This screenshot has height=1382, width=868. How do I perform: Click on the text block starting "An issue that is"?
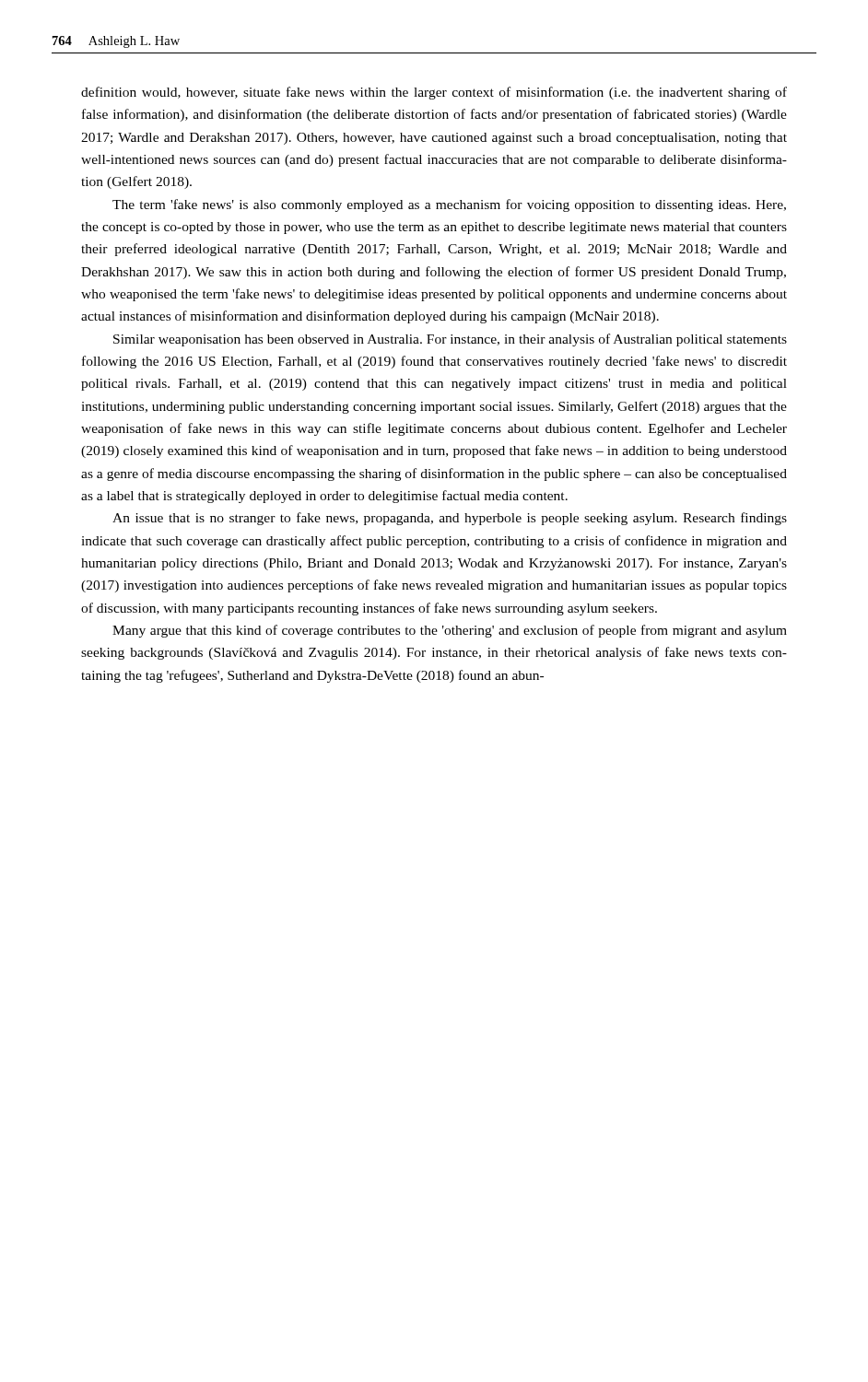click(434, 563)
